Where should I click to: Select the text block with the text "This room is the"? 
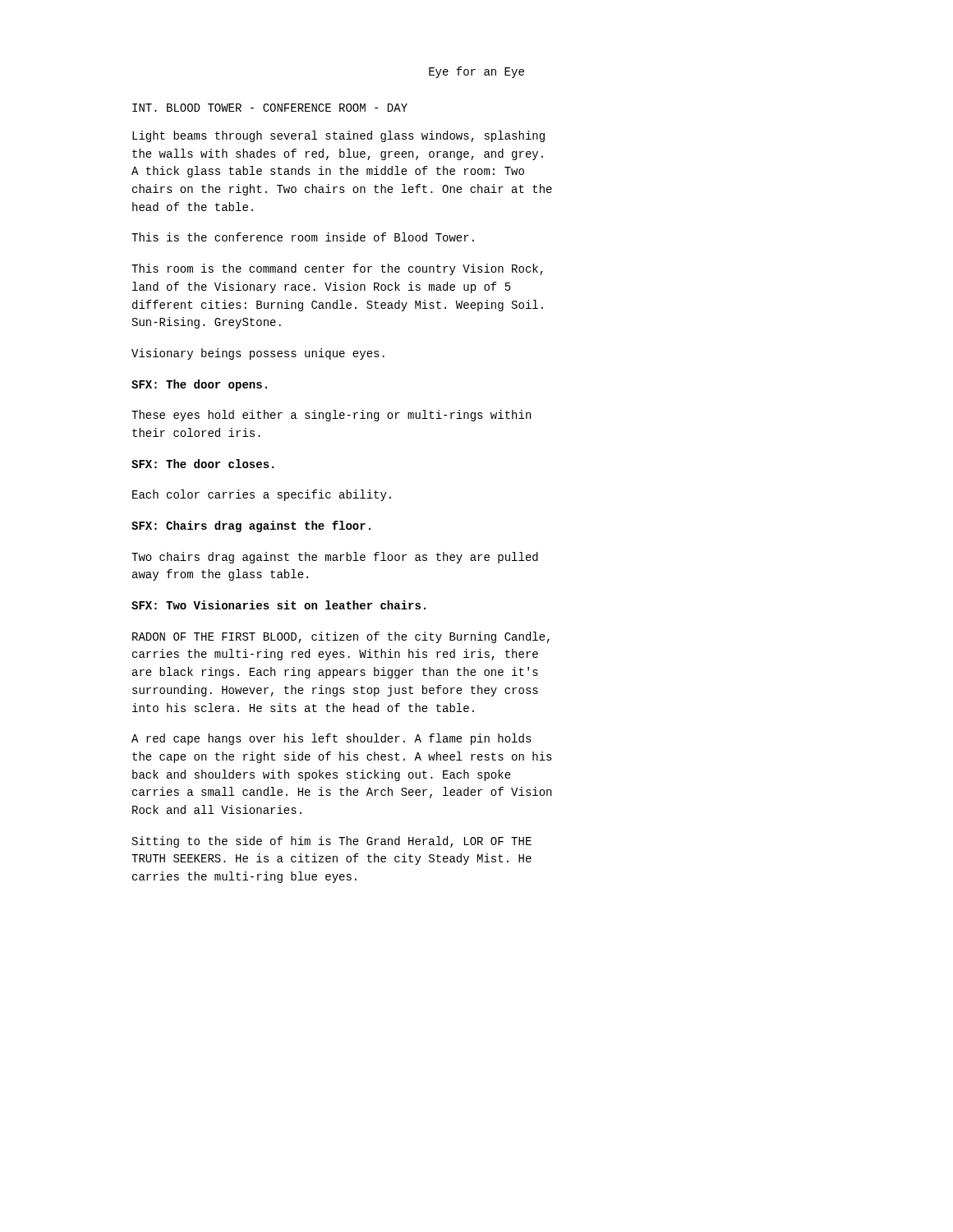[339, 296]
